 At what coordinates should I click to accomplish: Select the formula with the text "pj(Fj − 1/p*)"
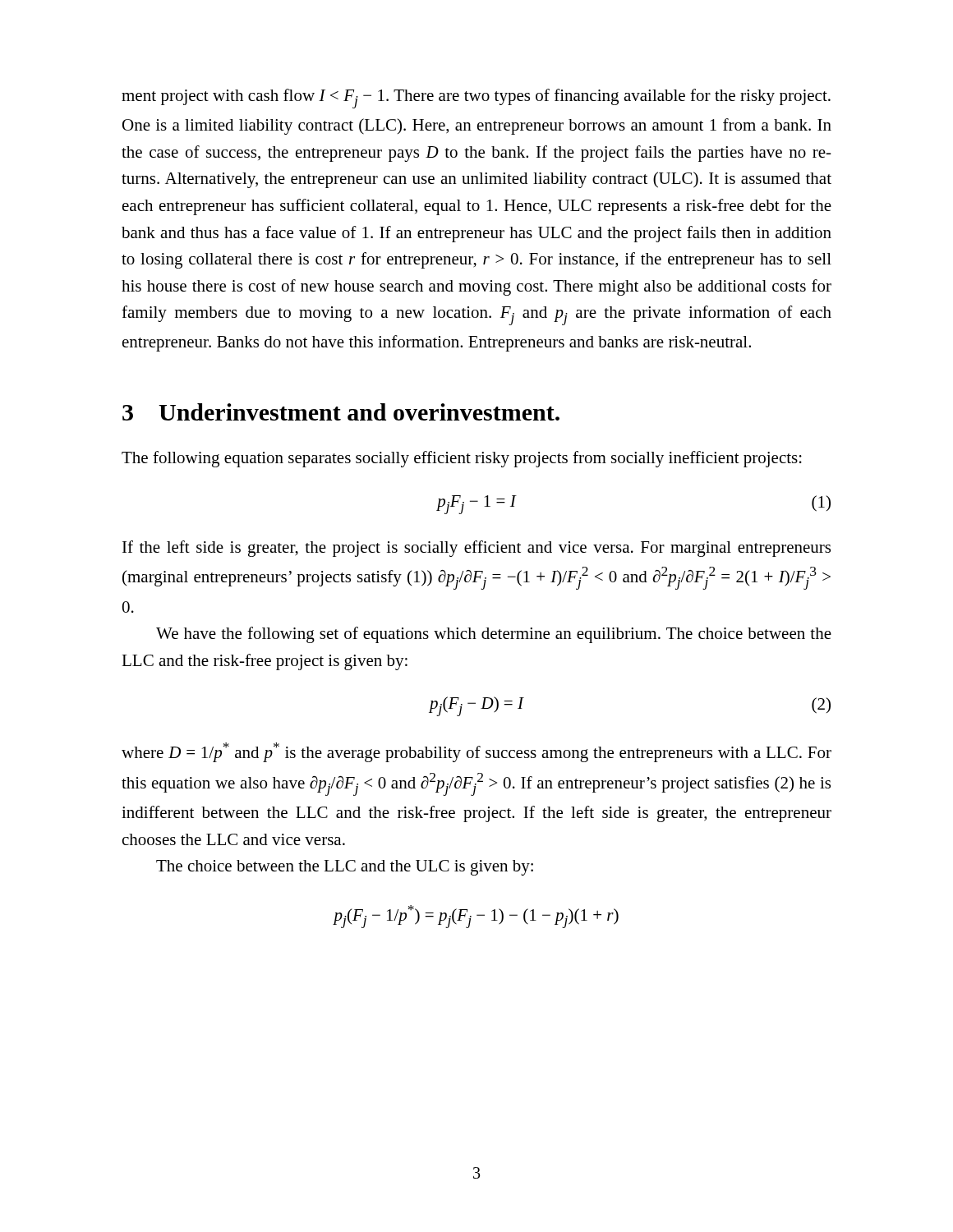click(x=476, y=915)
